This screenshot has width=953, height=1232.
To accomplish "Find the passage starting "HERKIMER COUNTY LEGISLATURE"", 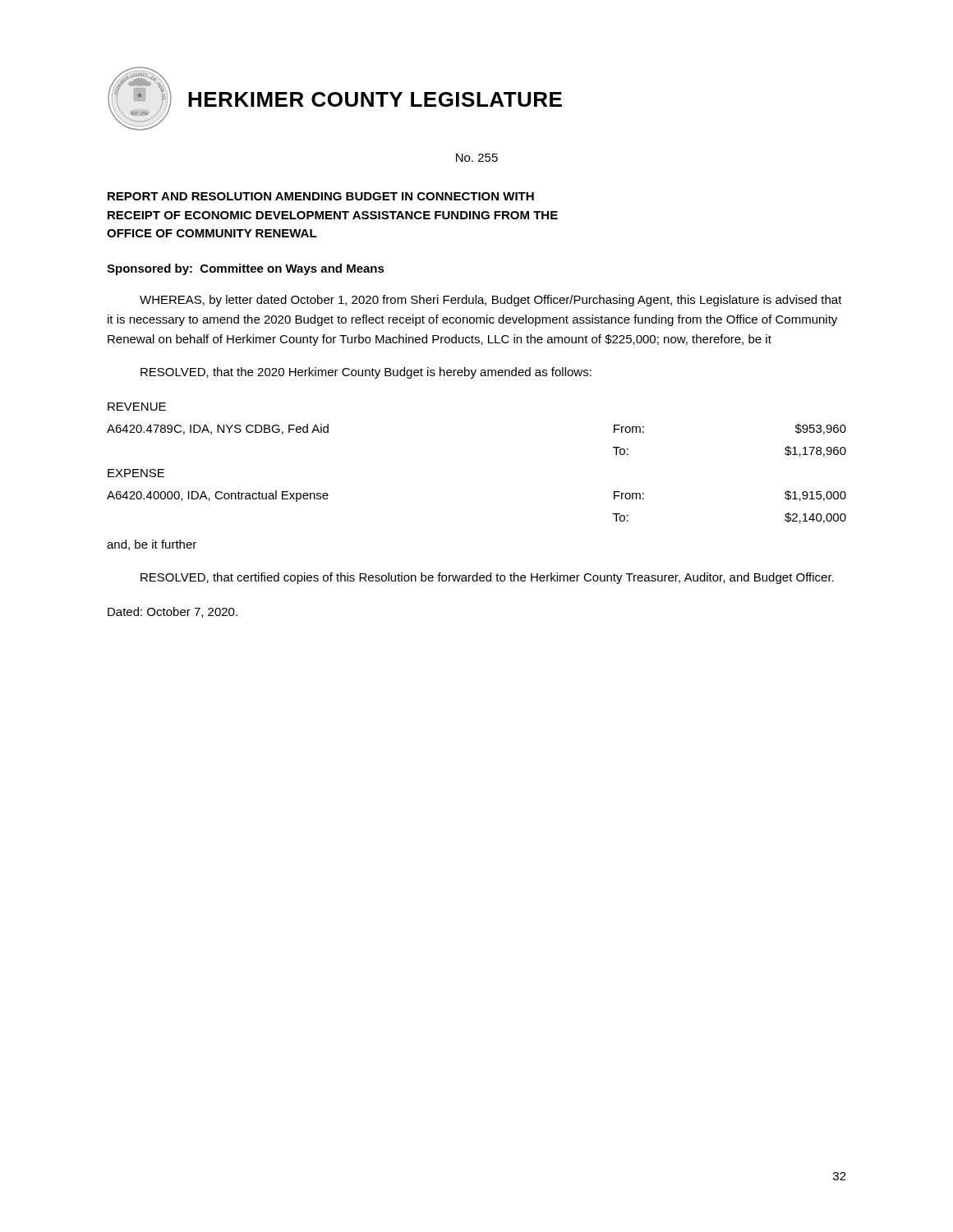I will pyautogui.click(x=375, y=99).
